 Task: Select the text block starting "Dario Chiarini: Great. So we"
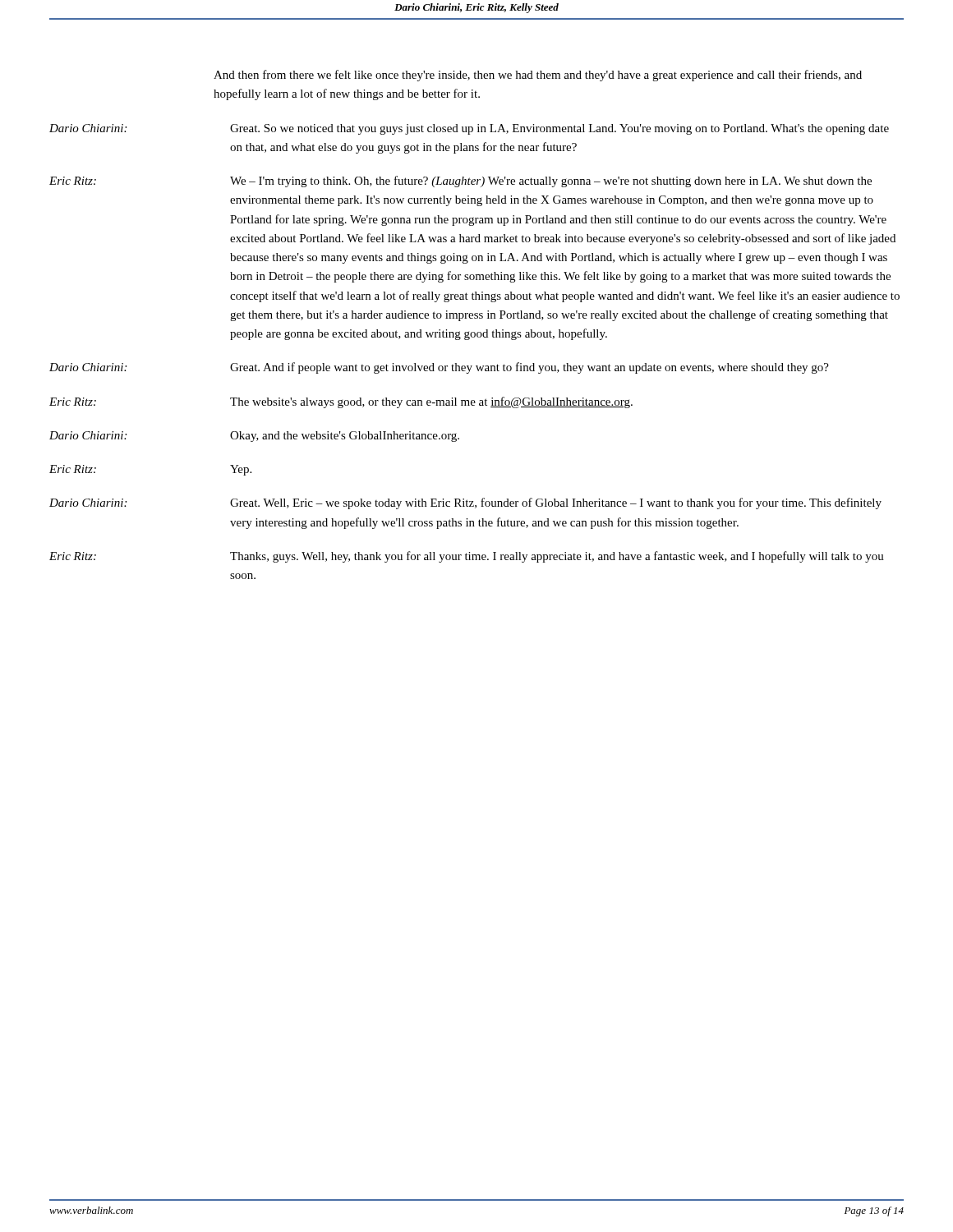click(x=476, y=138)
